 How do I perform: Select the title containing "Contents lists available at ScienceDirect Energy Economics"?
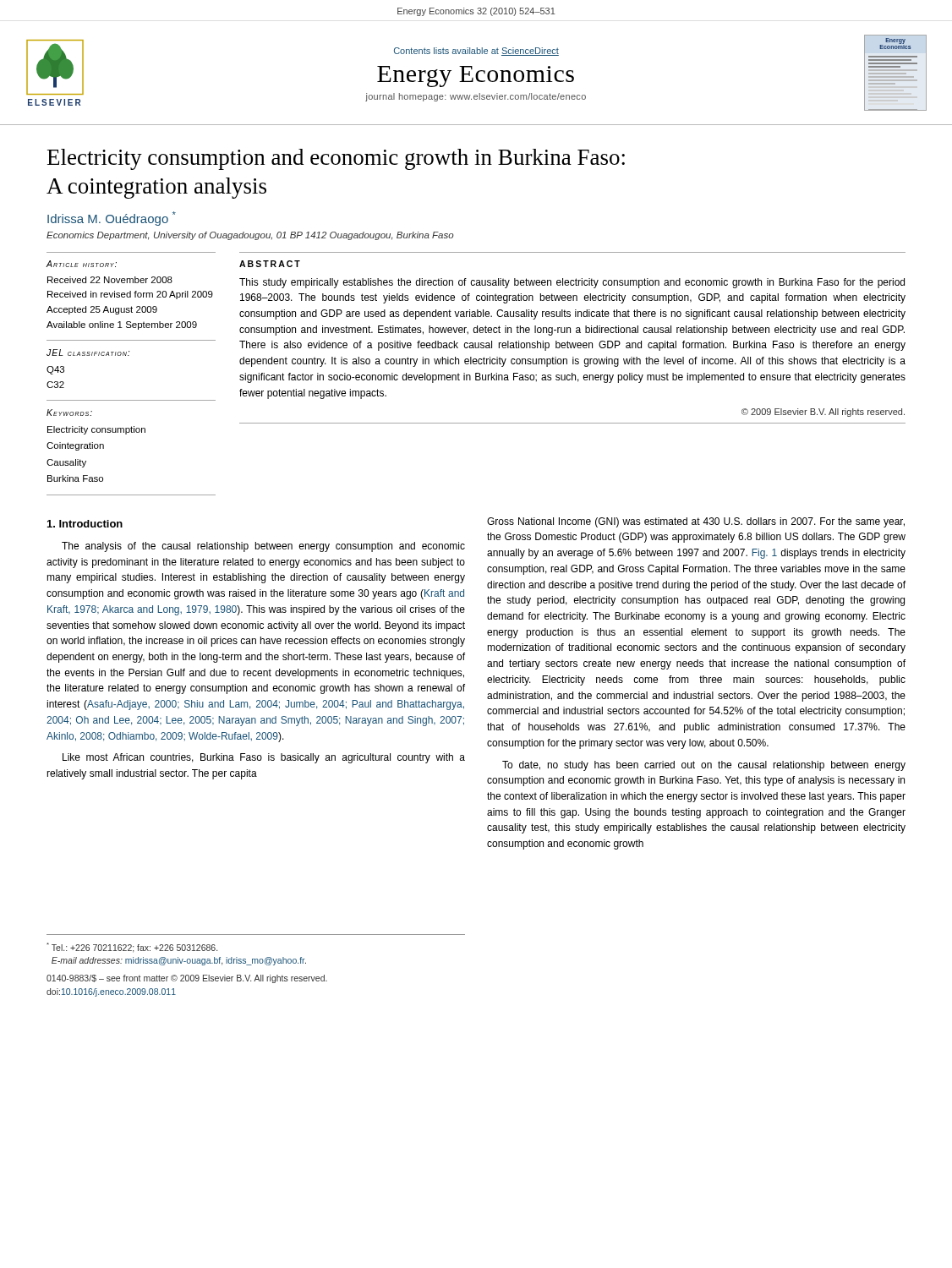[x=476, y=74]
